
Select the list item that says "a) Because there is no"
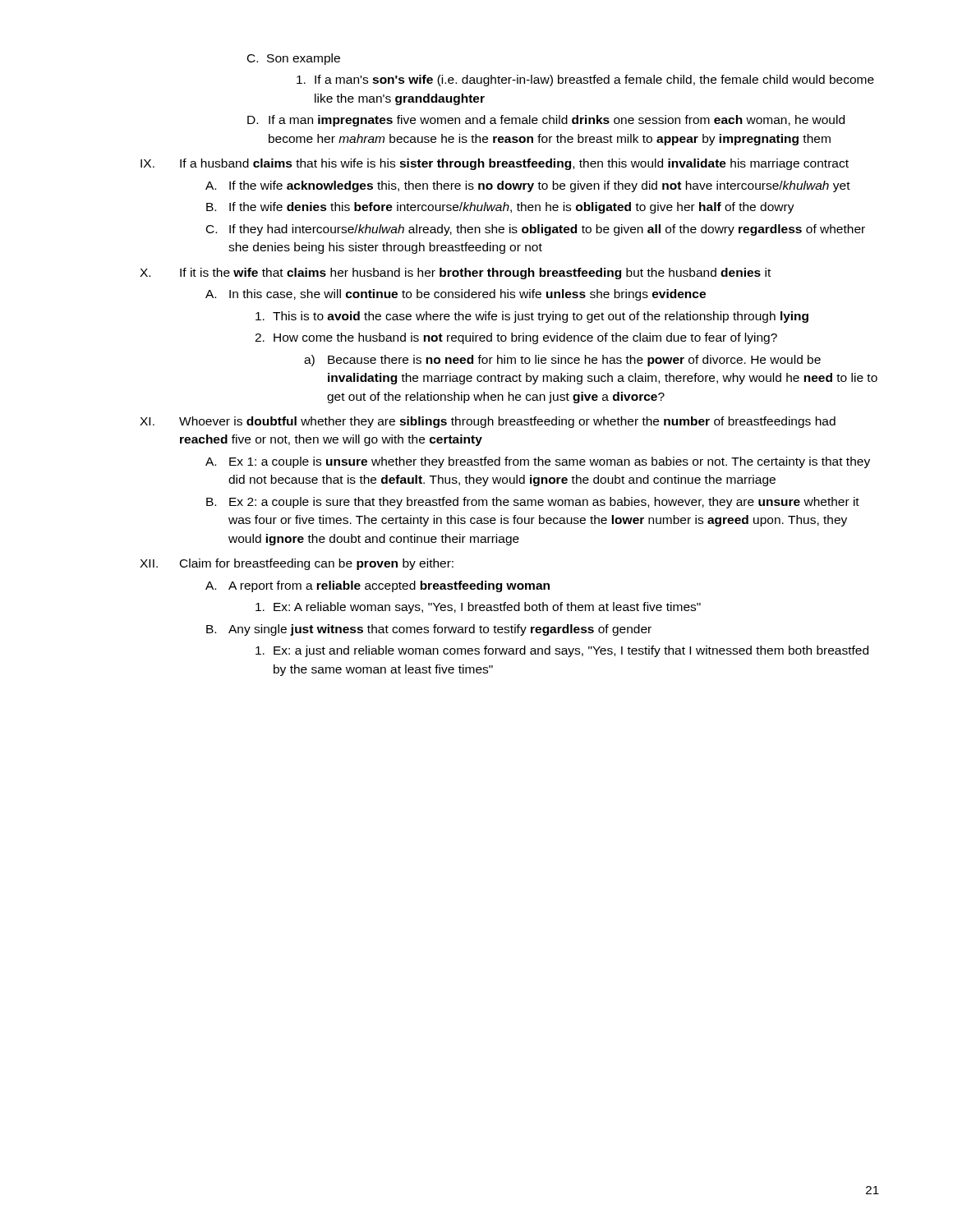pyautogui.click(x=592, y=378)
